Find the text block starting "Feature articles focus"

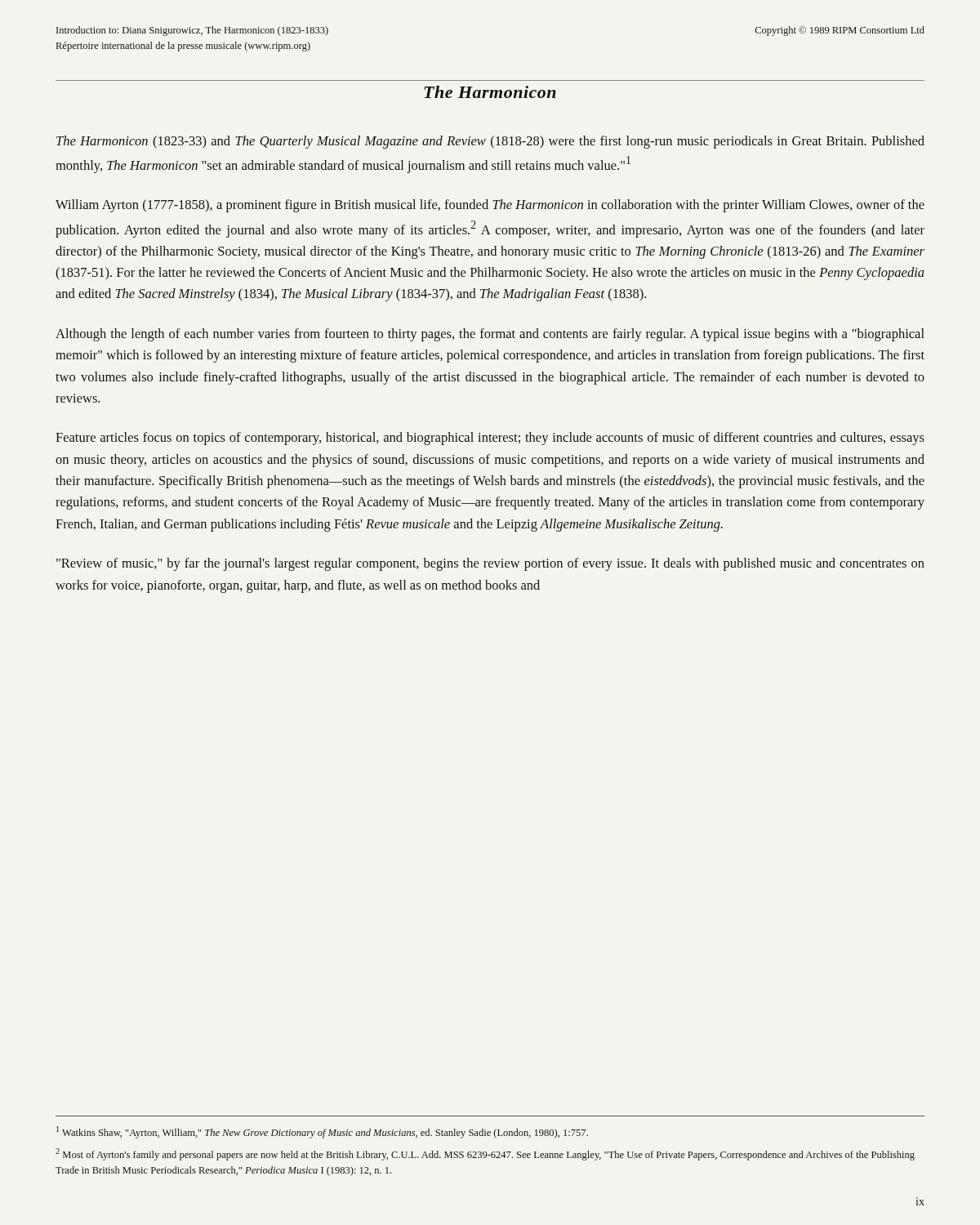(x=490, y=481)
